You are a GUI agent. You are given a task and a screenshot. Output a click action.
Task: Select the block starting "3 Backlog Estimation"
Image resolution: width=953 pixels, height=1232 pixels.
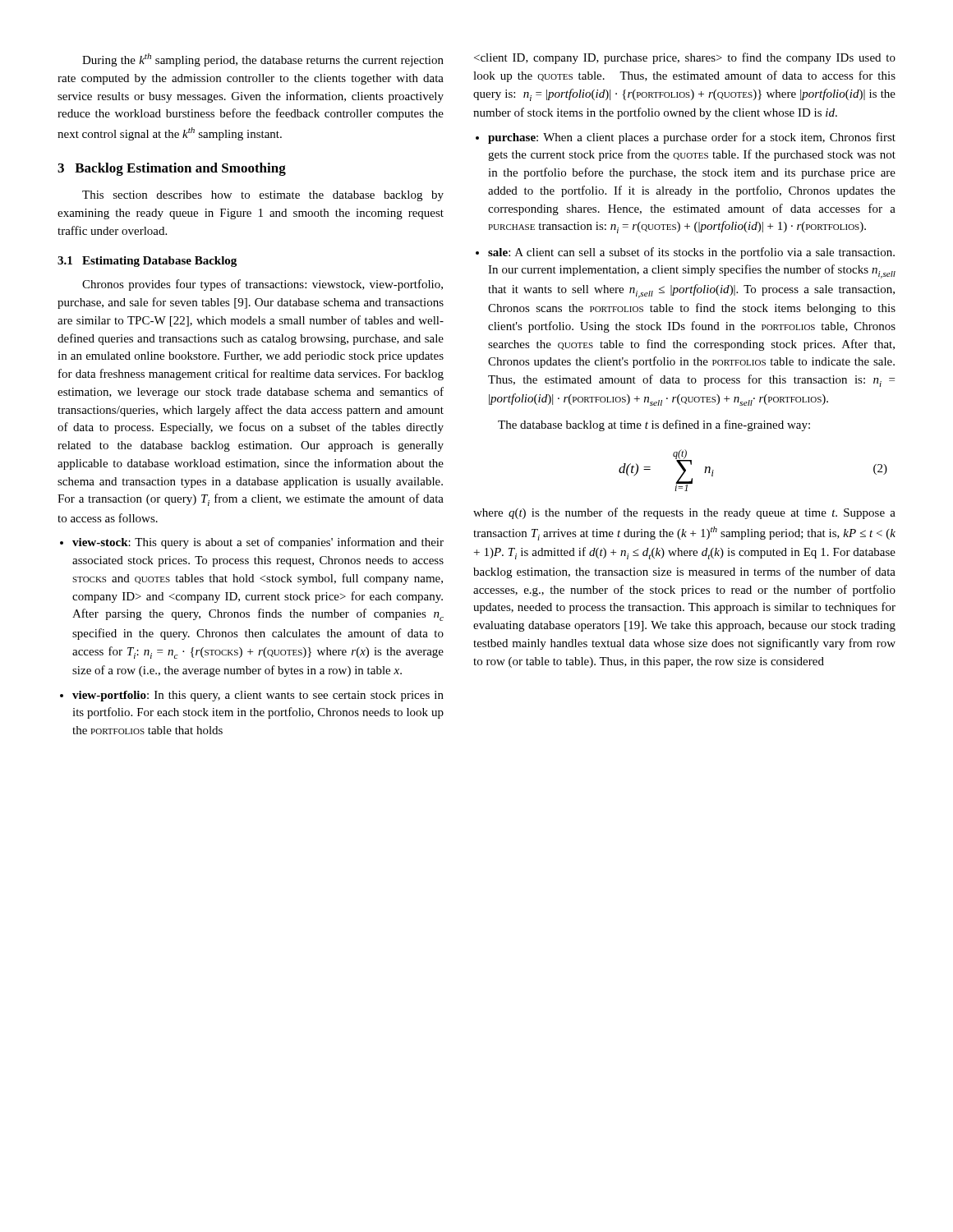(x=172, y=168)
